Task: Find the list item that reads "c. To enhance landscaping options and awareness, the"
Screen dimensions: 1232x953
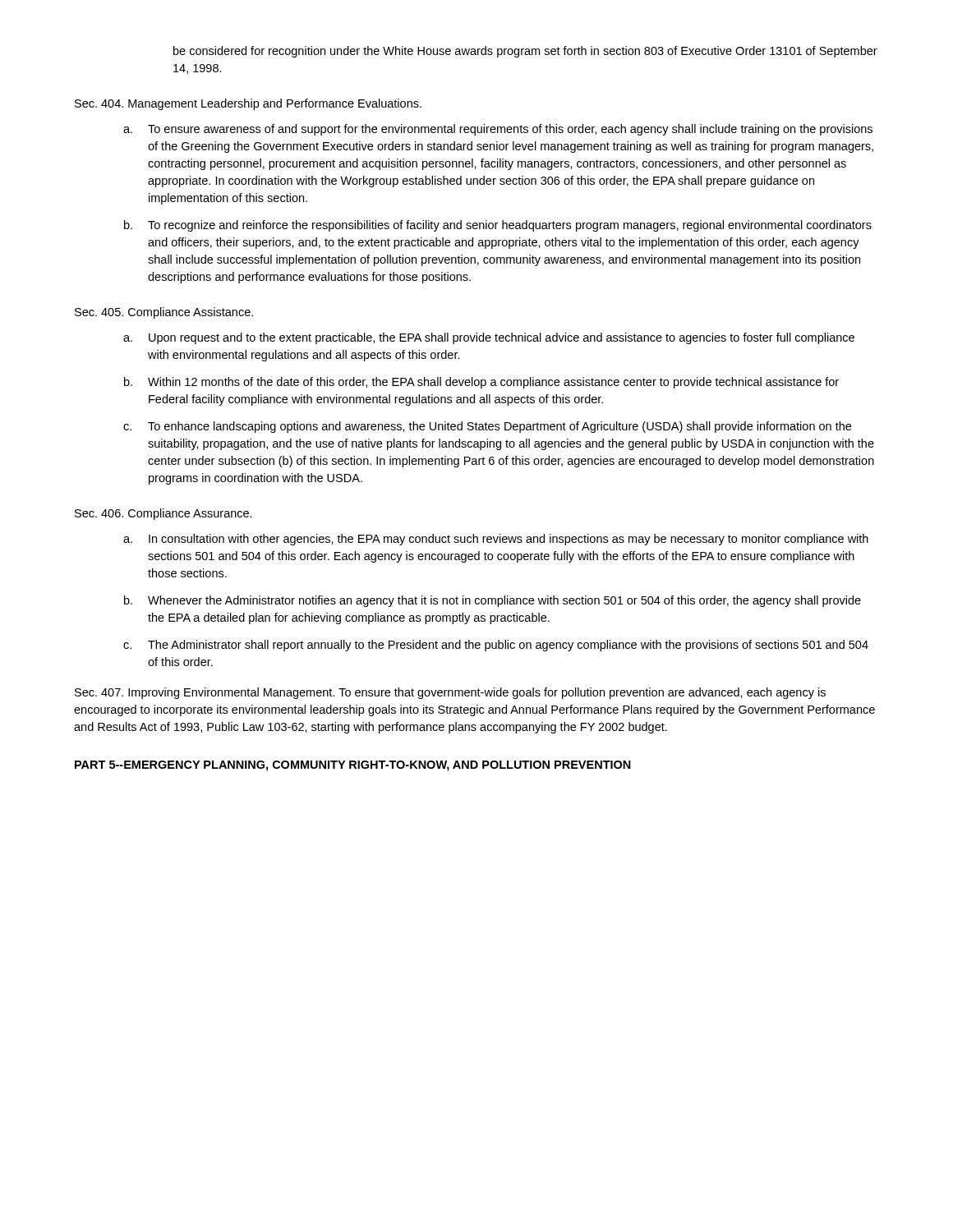Action: (501, 453)
